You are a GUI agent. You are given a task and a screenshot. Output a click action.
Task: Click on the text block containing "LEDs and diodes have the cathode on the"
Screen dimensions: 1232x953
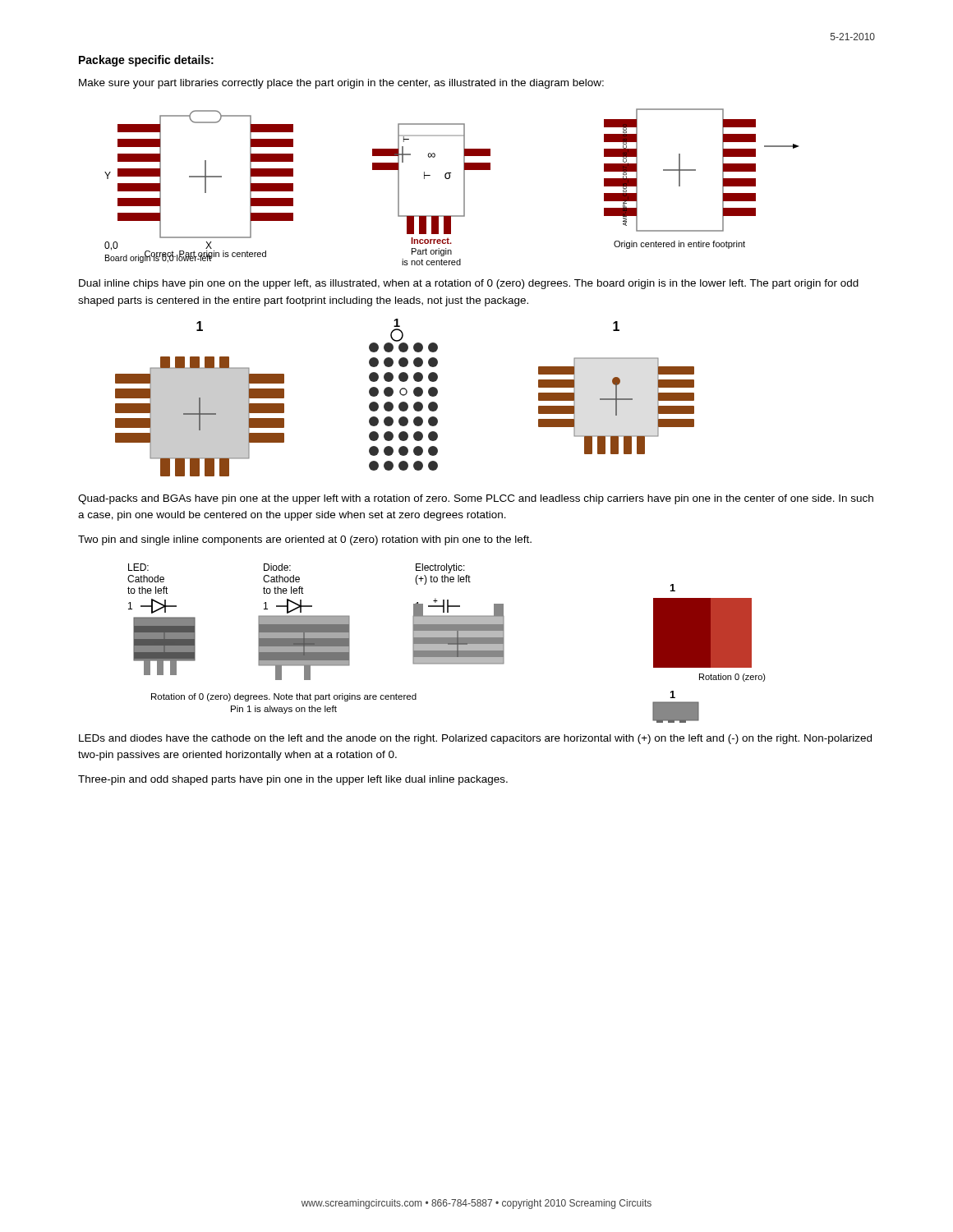pyautogui.click(x=475, y=746)
